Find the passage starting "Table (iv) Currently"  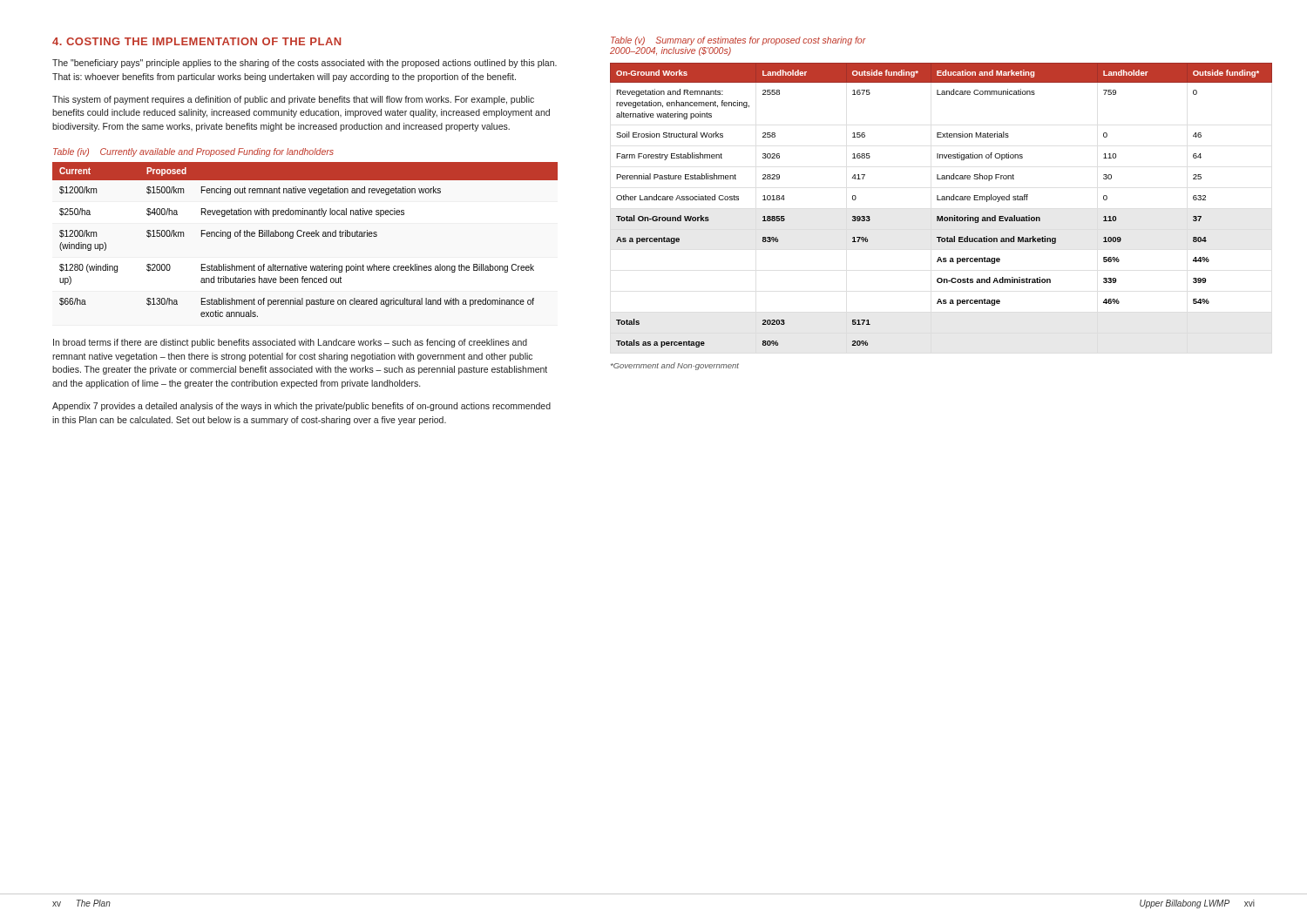click(193, 151)
